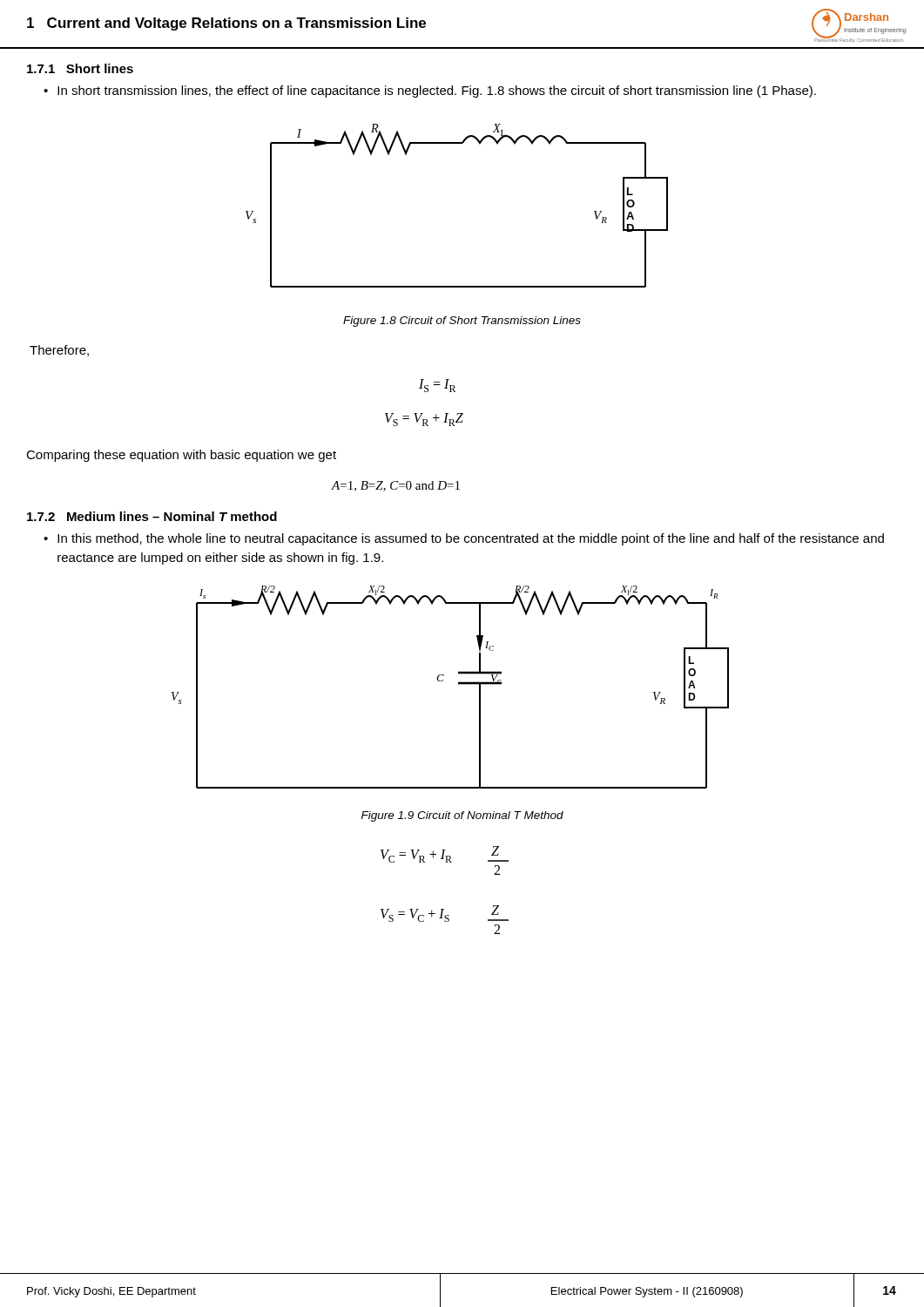Locate the section header that says "1.7.1 Short lines"
This screenshot has height=1307, width=924.
point(80,68)
